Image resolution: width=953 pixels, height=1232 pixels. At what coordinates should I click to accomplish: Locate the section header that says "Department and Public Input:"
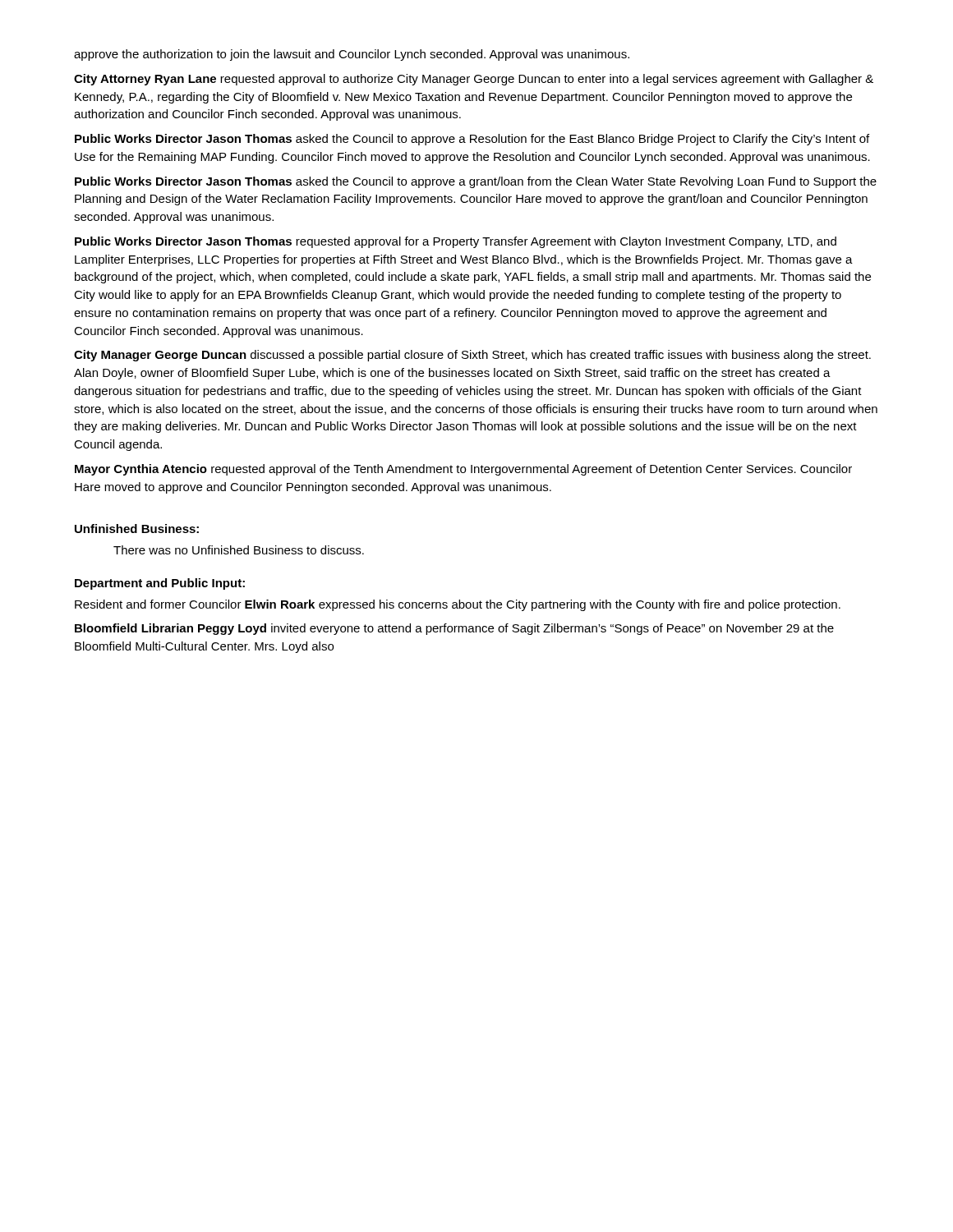[x=160, y=583]
